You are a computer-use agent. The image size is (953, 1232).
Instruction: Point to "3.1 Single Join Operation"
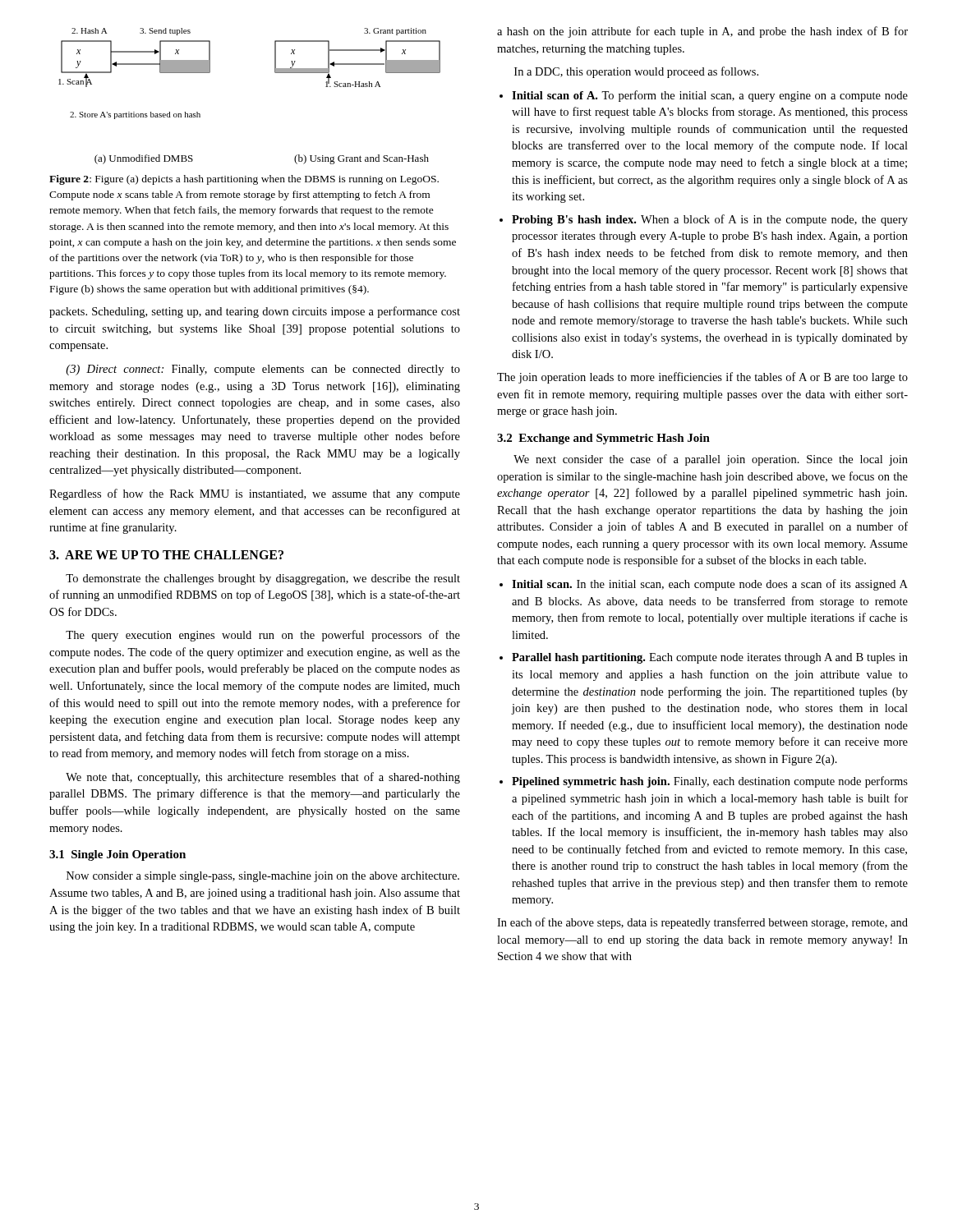pyautogui.click(x=117, y=855)
